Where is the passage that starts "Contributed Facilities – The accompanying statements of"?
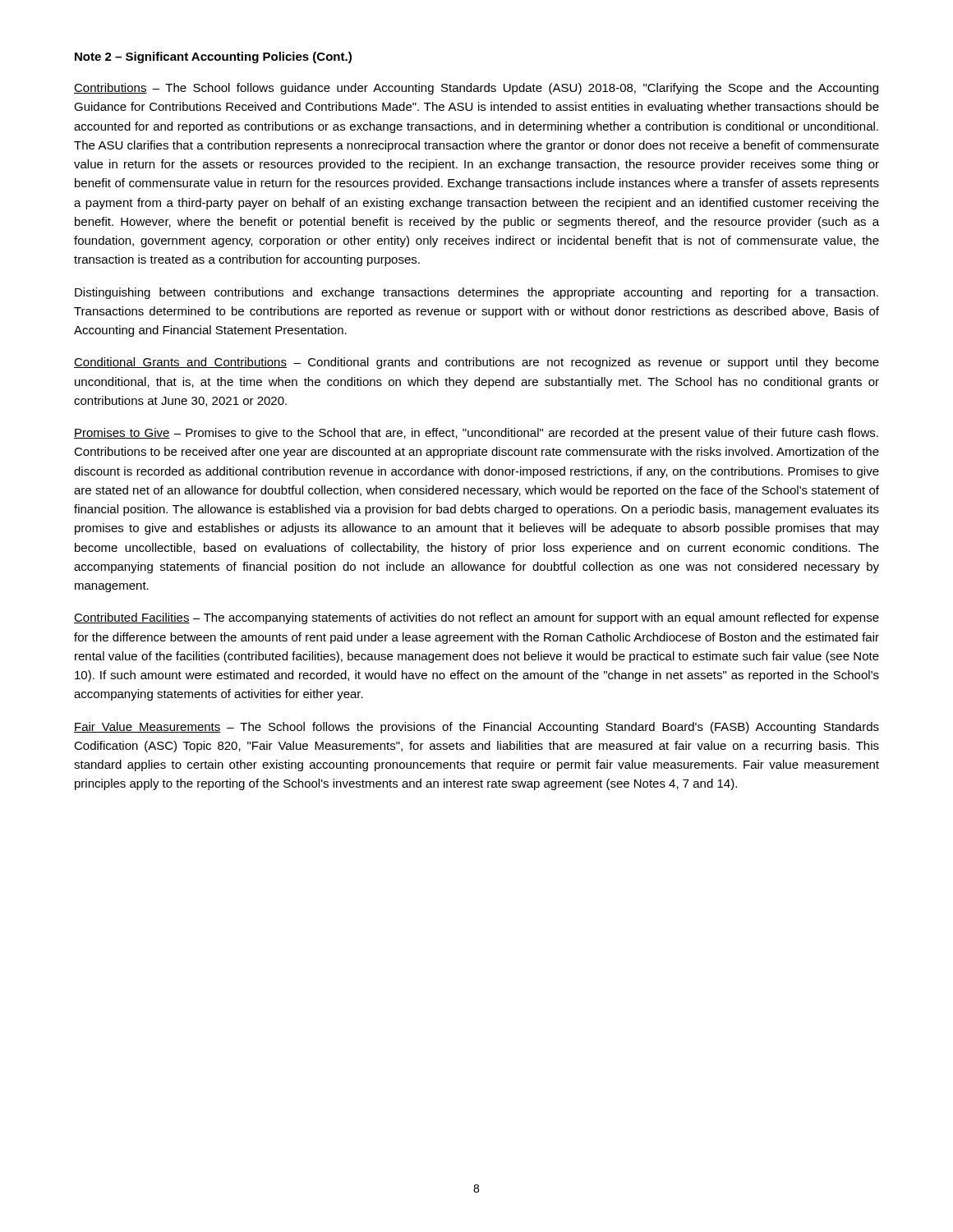This screenshot has height=1232, width=953. (476, 656)
